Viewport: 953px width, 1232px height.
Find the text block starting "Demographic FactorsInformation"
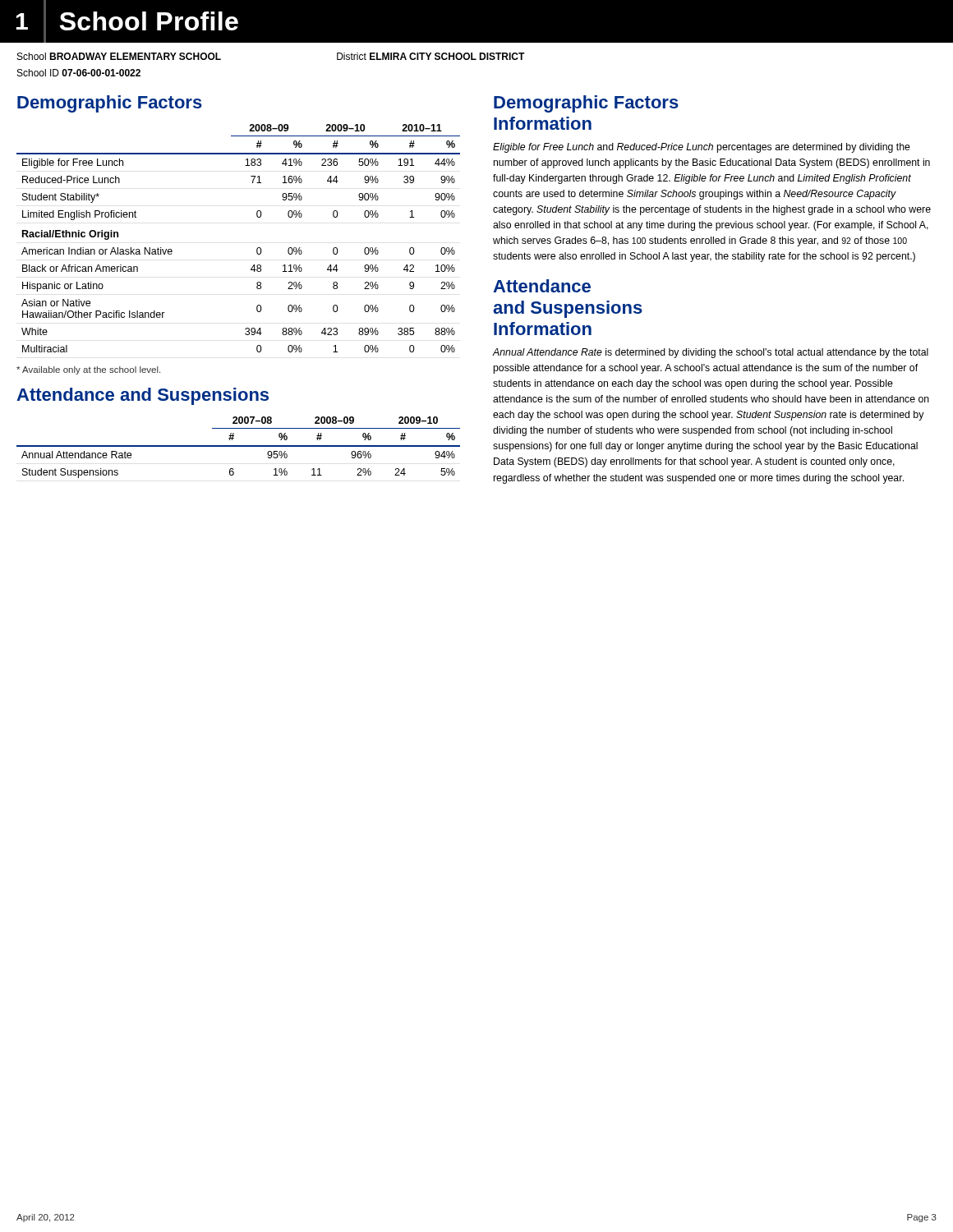(586, 113)
